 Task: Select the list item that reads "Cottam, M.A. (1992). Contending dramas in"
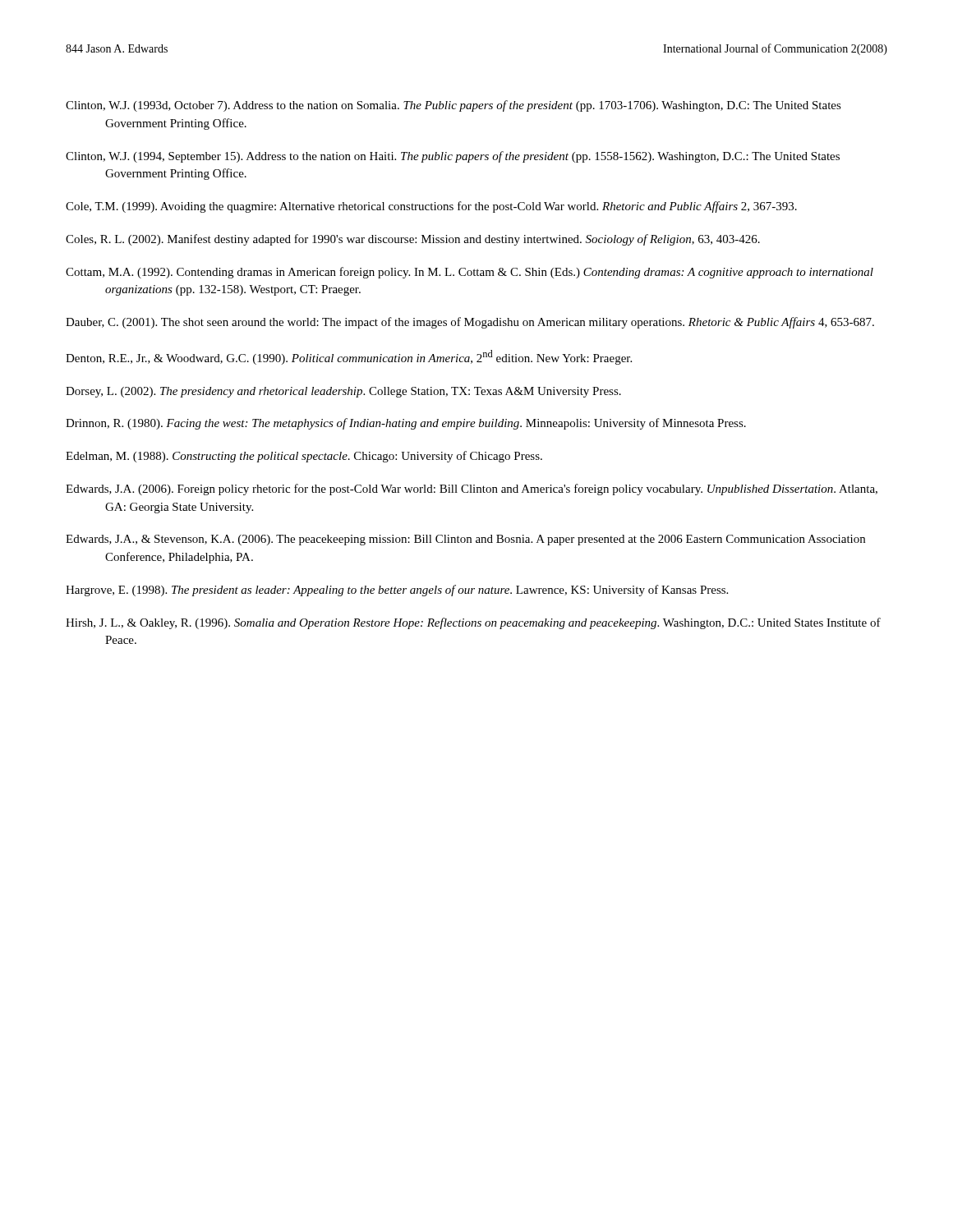pyautogui.click(x=469, y=280)
